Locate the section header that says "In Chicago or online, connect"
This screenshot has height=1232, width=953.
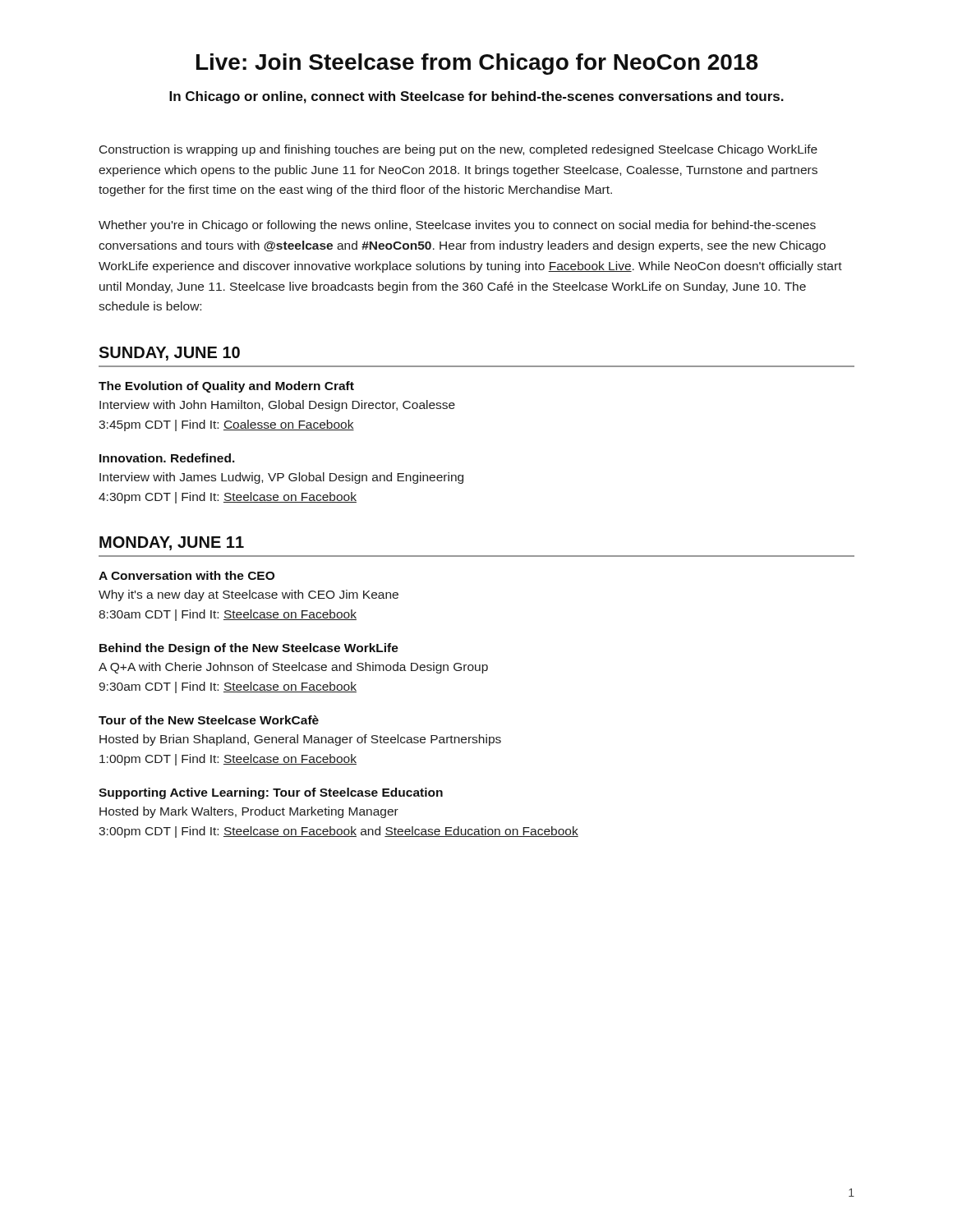coord(476,97)
